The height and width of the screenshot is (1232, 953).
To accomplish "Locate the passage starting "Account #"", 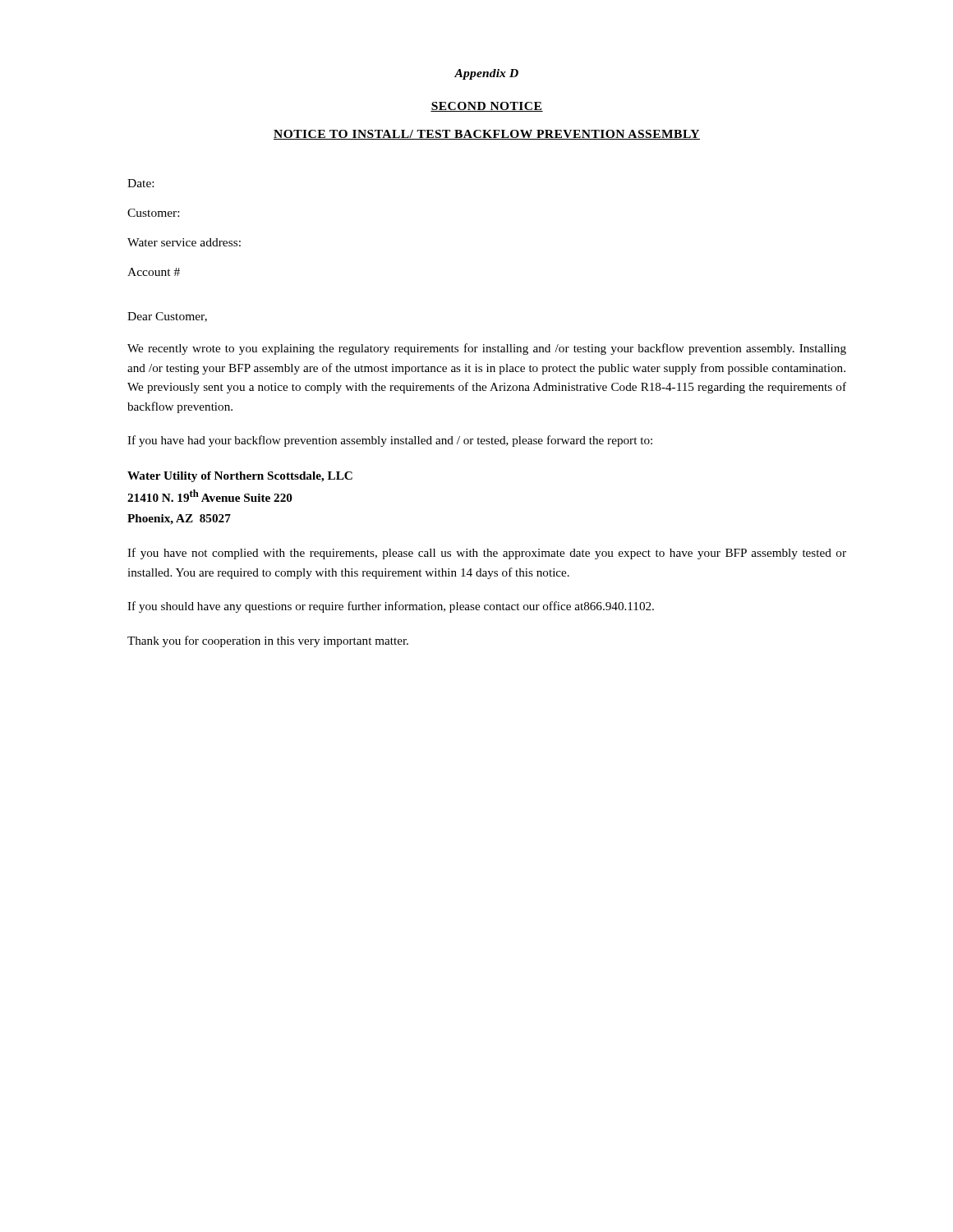I will point(154,271).
